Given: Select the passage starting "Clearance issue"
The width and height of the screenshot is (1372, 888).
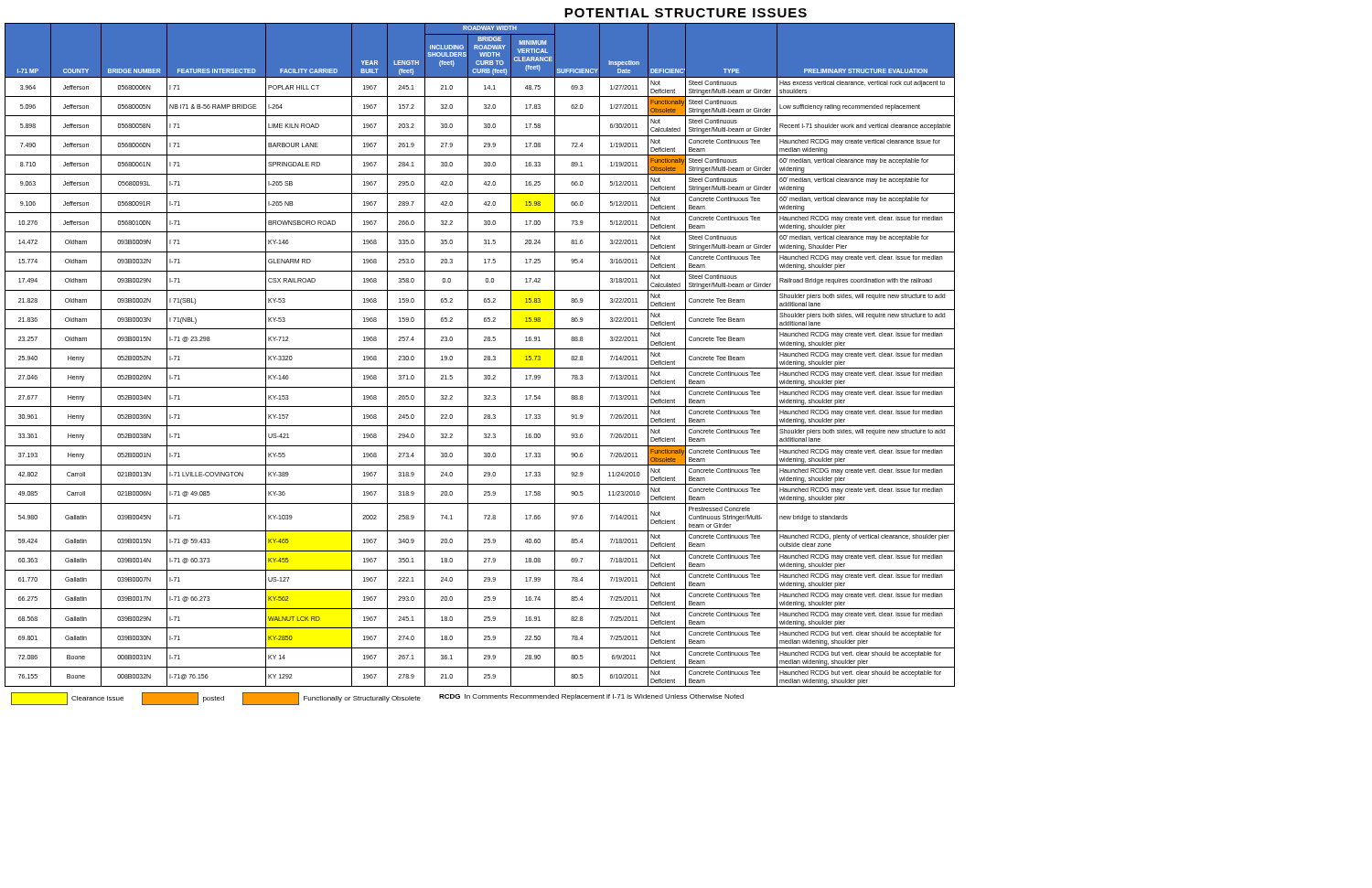Looking at the screenshot, I should tap(67, 699).
